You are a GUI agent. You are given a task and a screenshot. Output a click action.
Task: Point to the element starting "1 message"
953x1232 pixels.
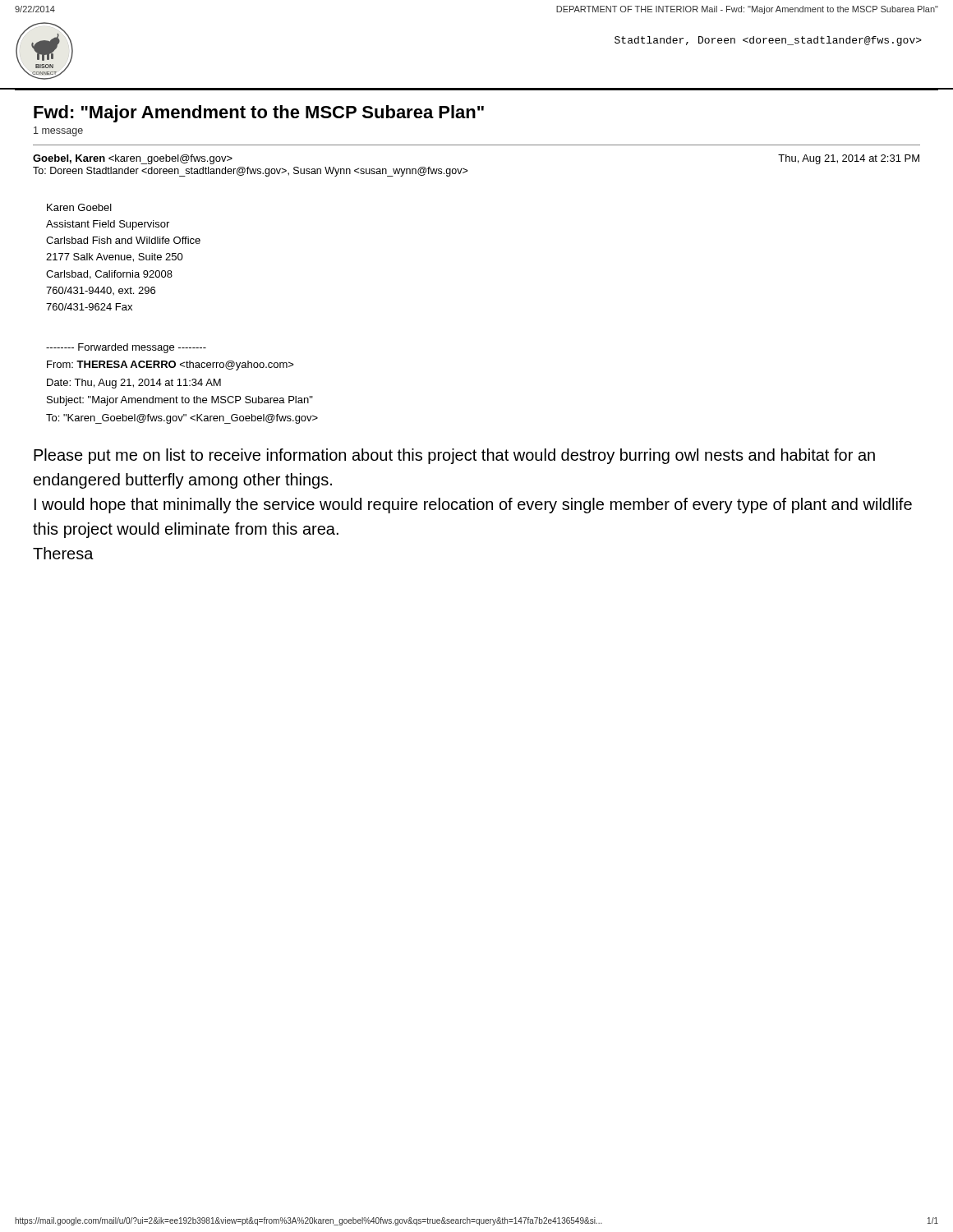58,131
